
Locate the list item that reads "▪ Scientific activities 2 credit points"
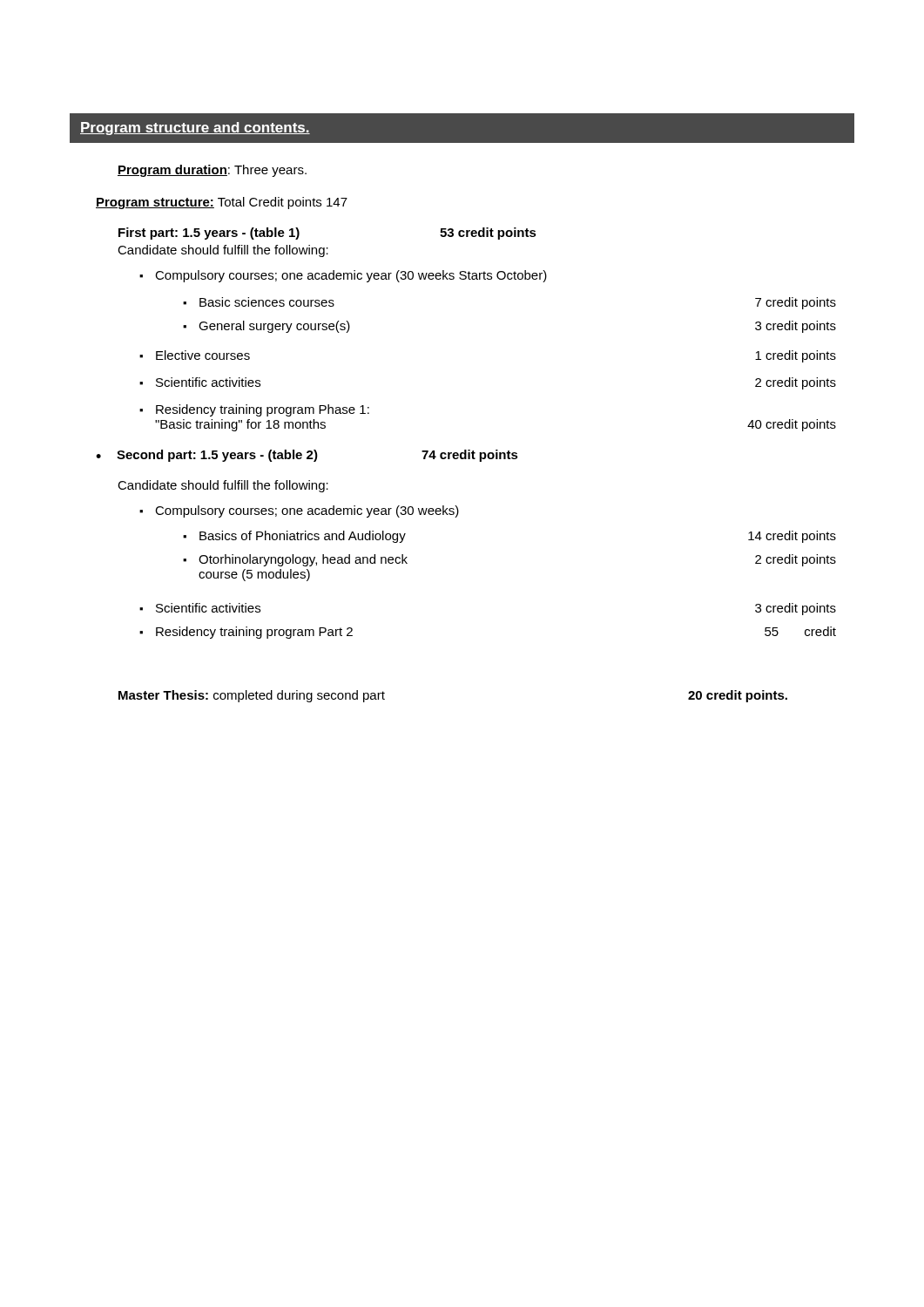202,383
